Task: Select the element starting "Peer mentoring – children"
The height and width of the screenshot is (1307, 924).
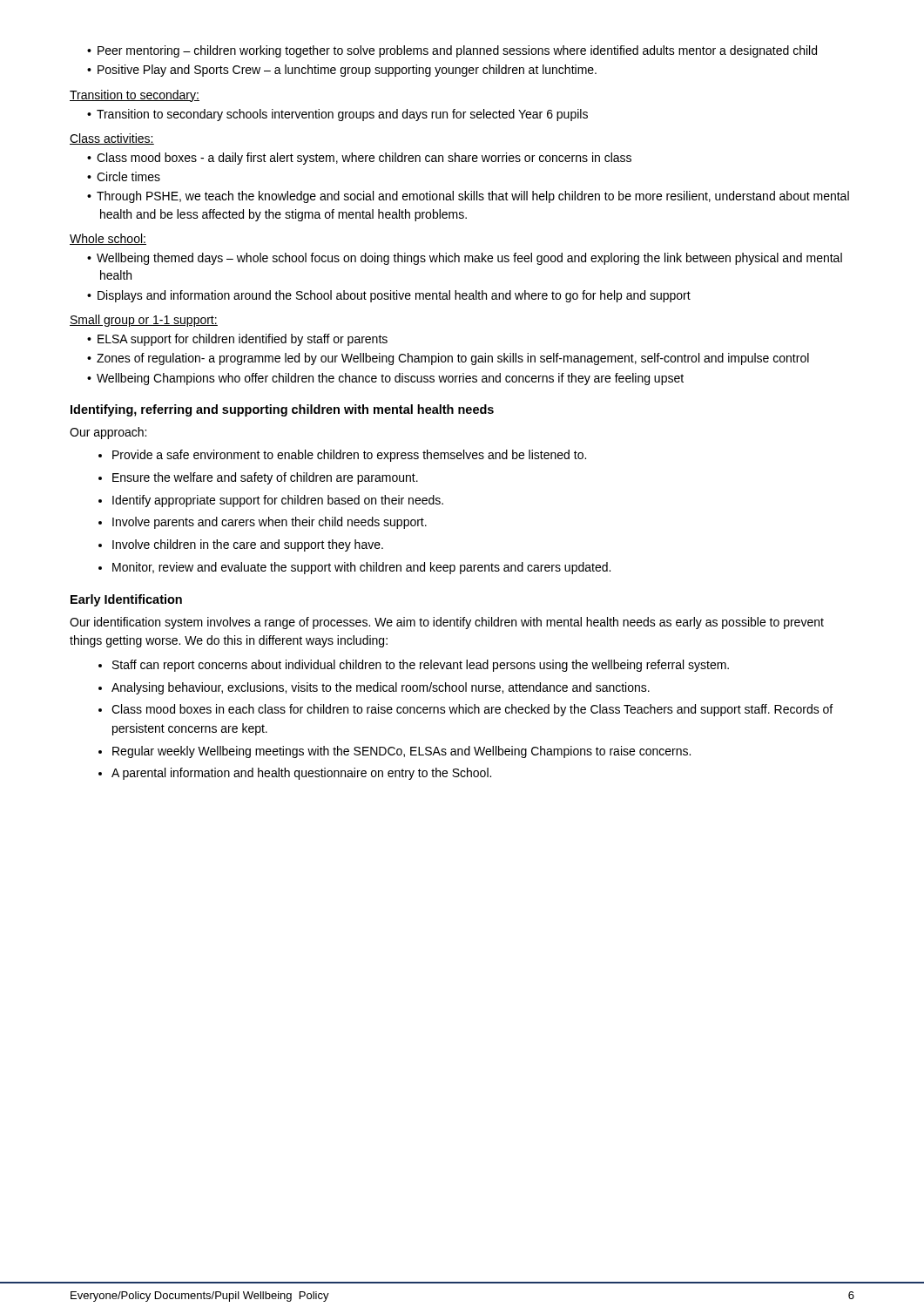Action: tap(457, 51)
